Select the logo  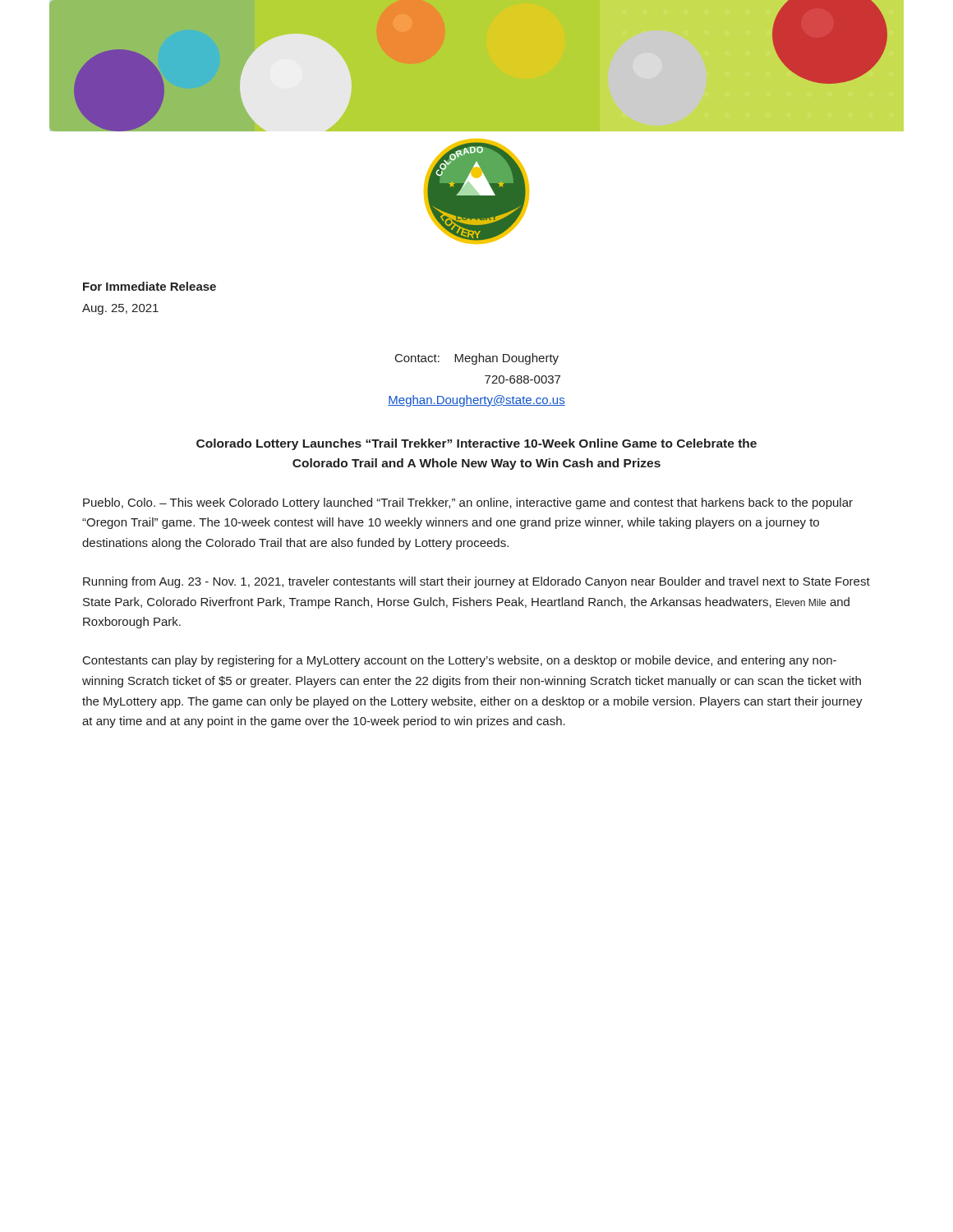pos(476,191)
